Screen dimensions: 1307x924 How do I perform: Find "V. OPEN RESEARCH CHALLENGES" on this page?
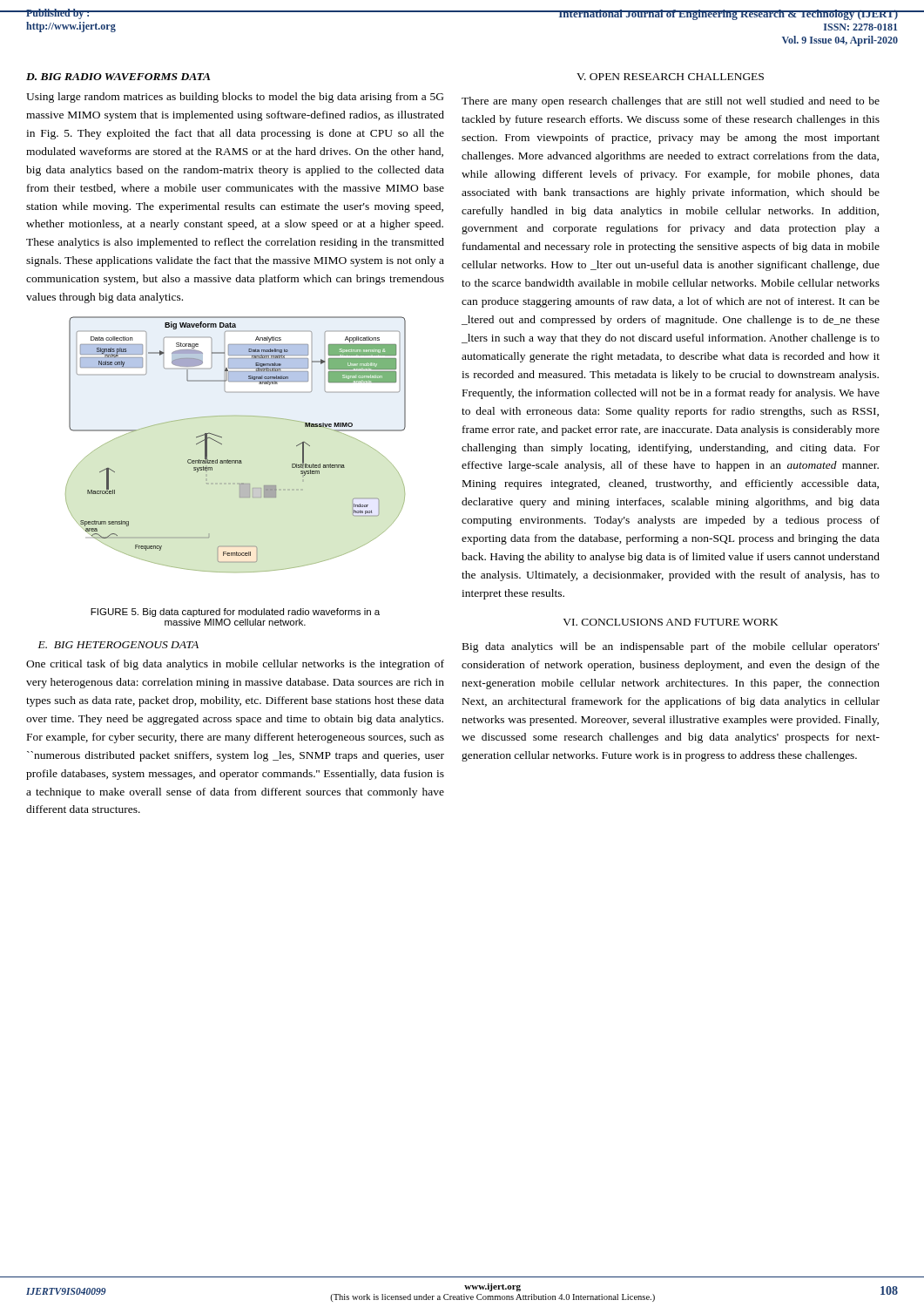coord(671,76)
